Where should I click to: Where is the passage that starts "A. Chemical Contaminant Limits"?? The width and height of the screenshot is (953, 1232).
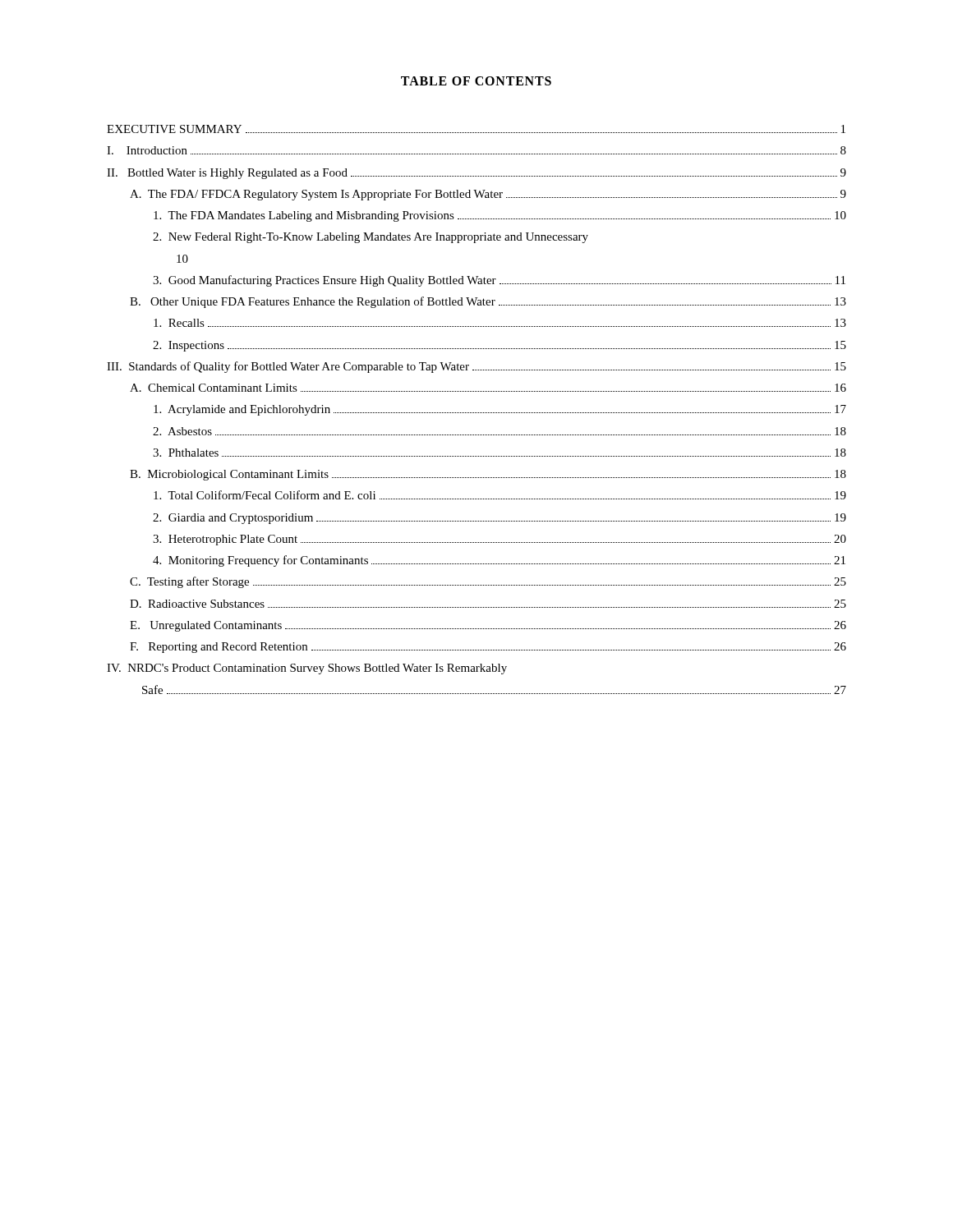click(x=488, y=388)
